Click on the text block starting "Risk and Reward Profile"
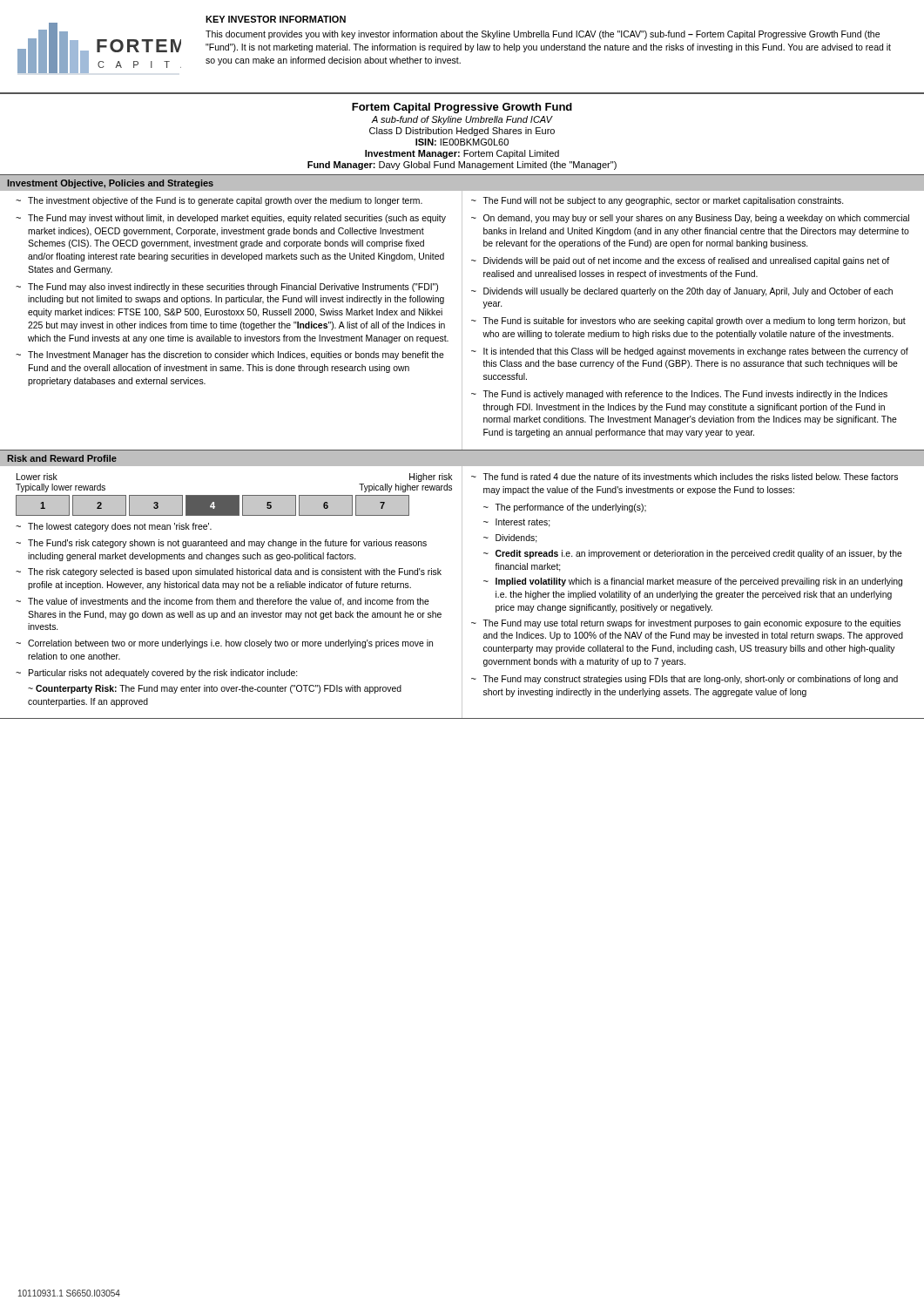Viewport: 924px width, 1307px height. (x=62, y=458)
